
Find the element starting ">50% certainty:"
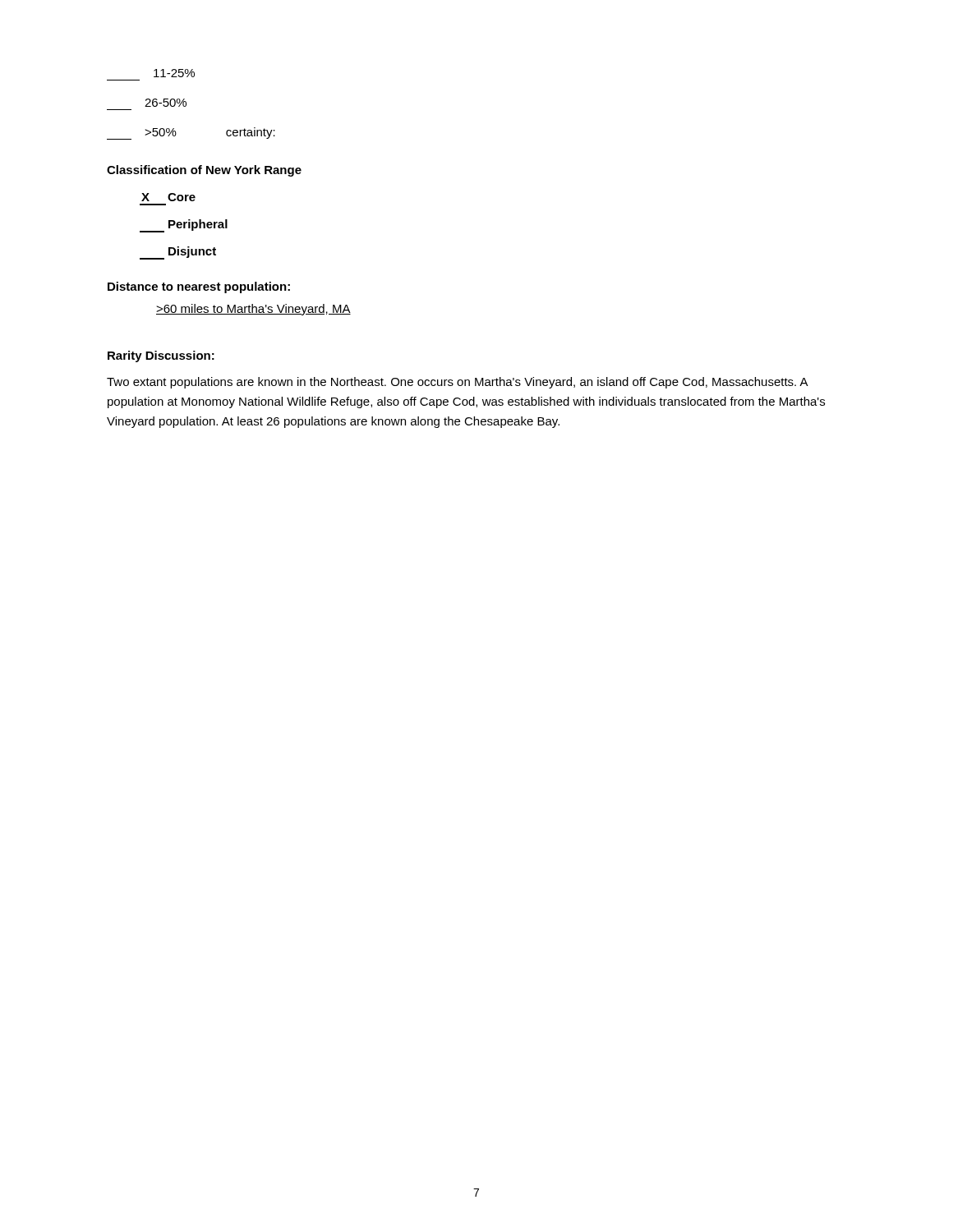click(x=158, y=133)
